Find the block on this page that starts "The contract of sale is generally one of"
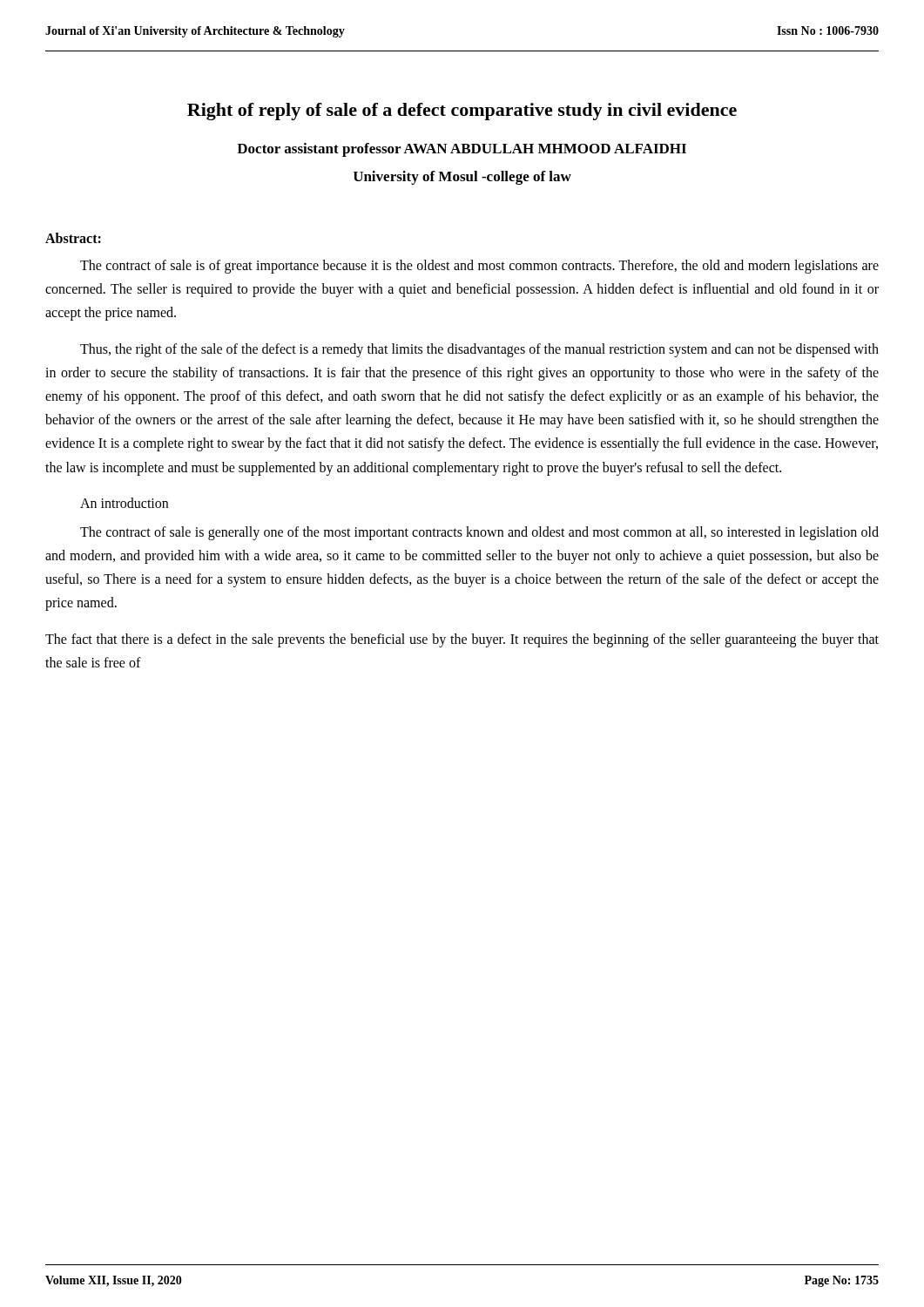Viewport: 924px width, 1307px height. click(x=462, y=567)
